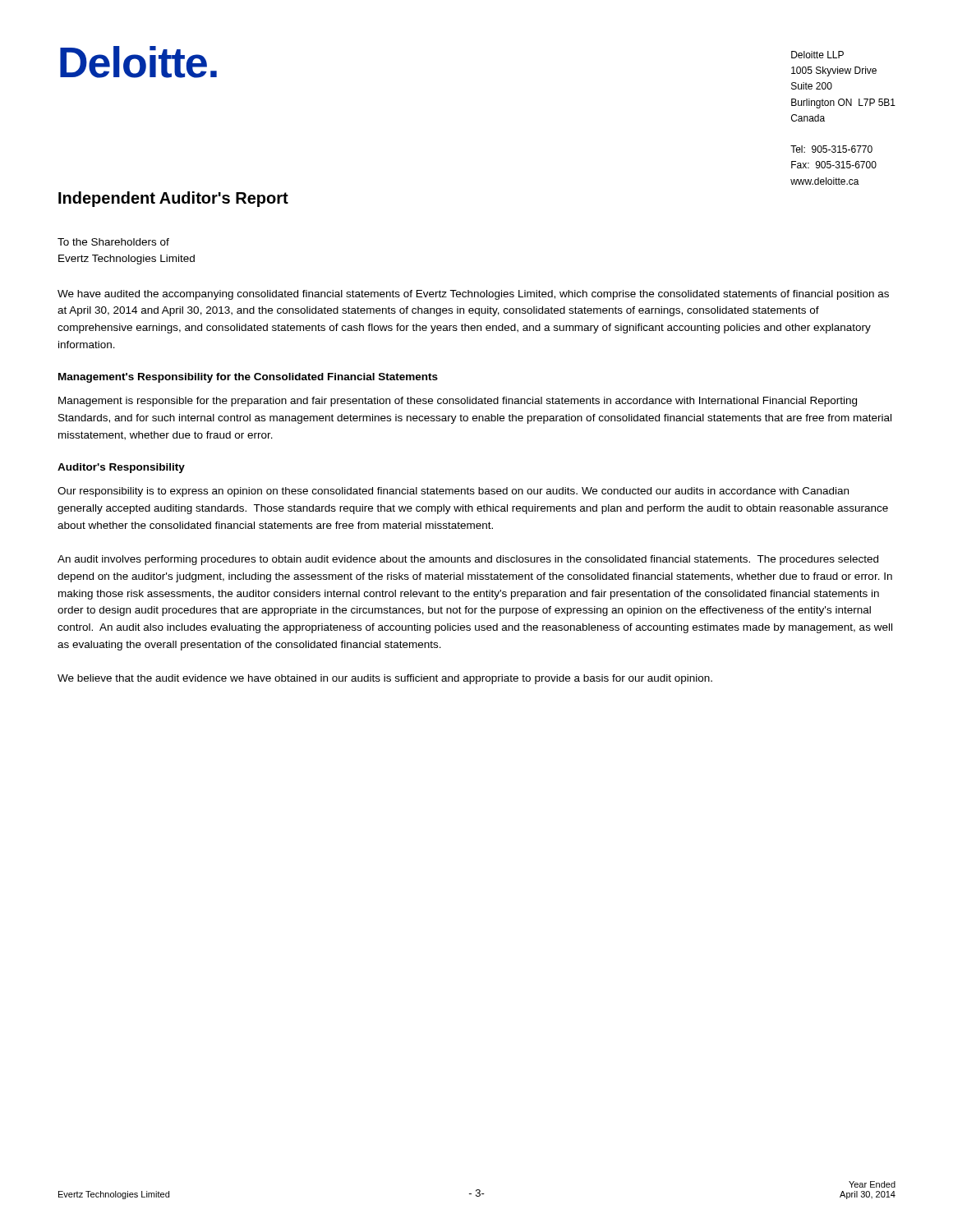Click on the logo
953x1232 pixels.
138,62
